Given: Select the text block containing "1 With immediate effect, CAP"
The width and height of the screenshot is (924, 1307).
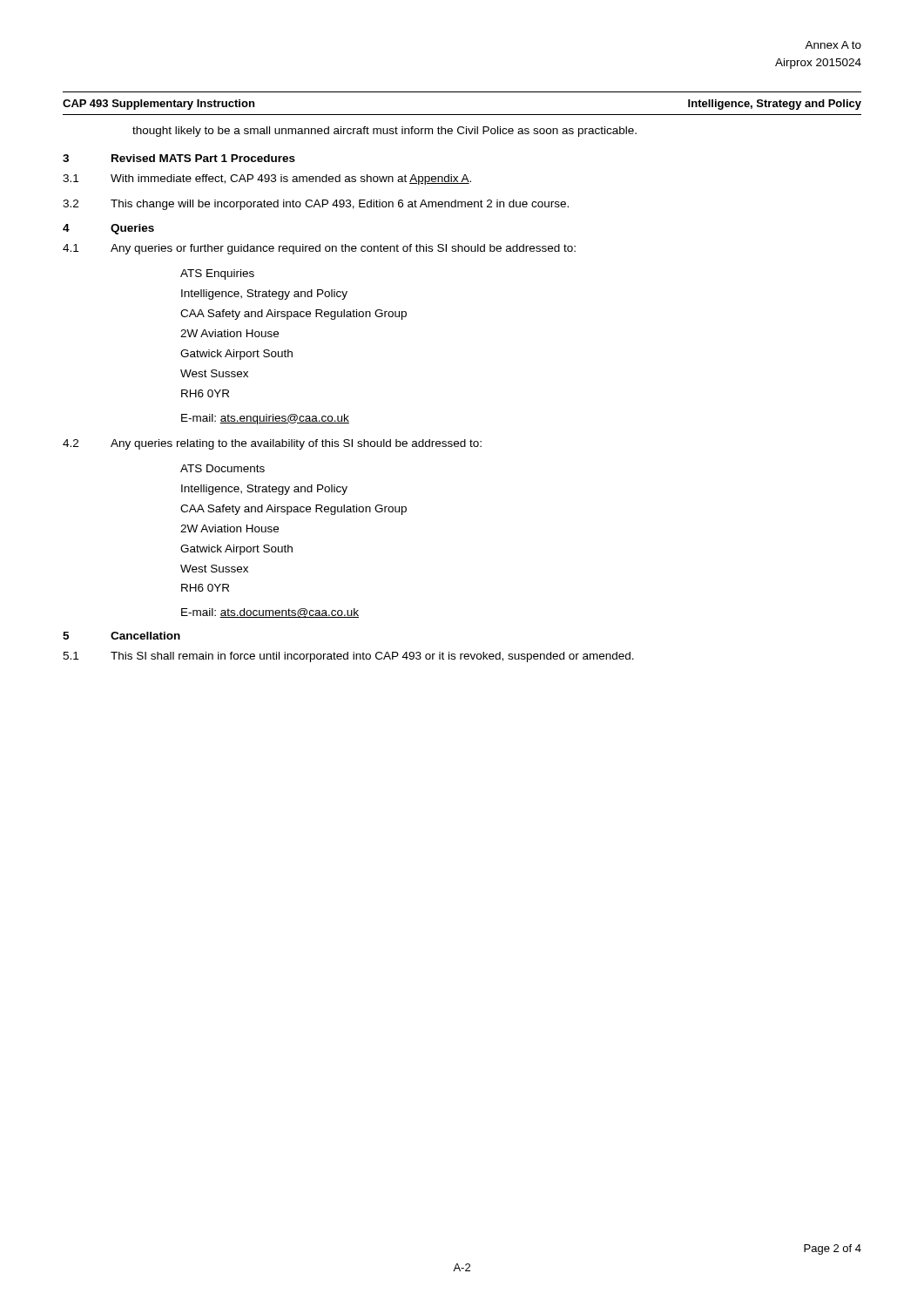Looking at the screenshot, I should [x=462, y=179].
